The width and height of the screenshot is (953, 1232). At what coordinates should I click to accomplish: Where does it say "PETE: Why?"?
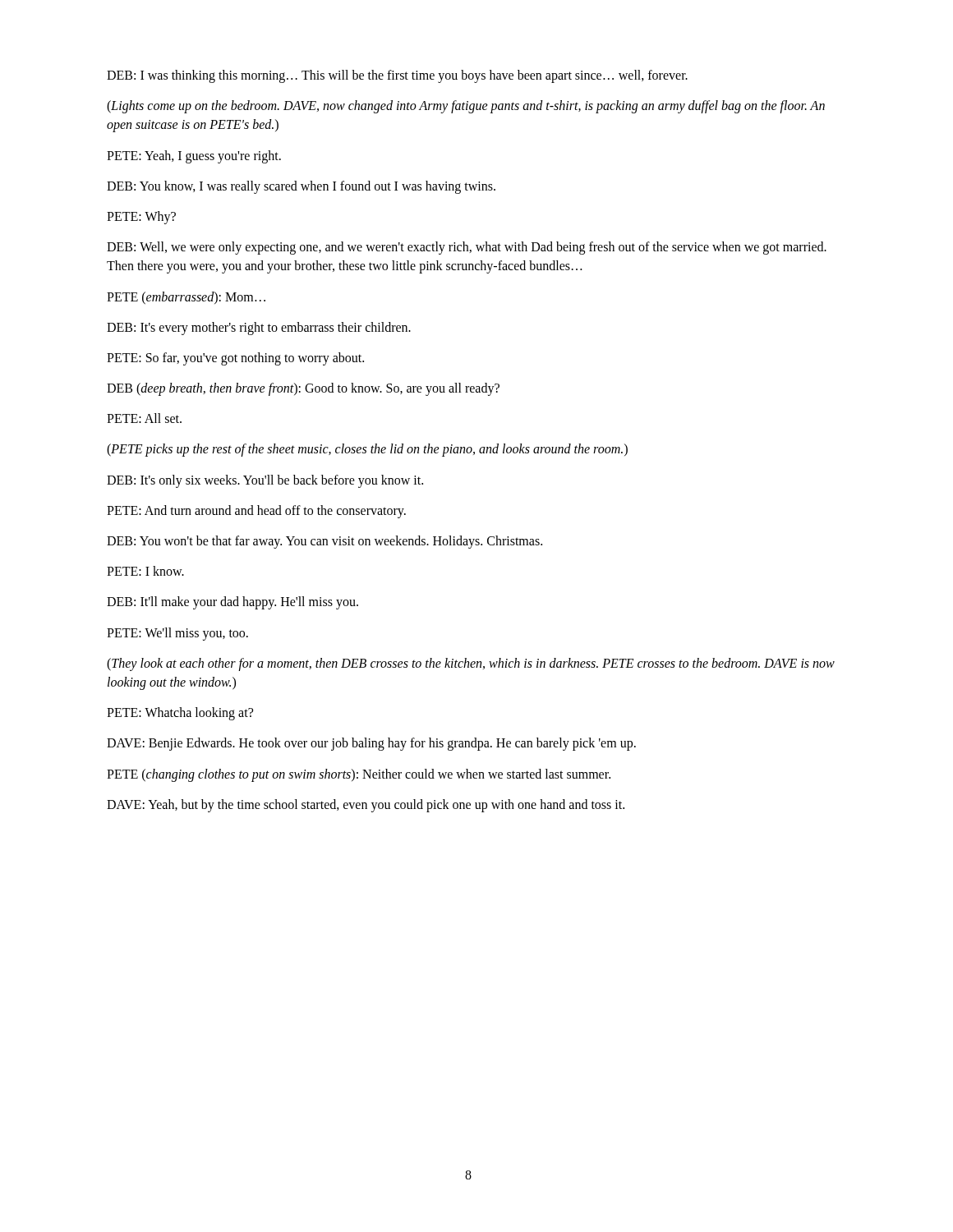(x=142, y=216)
